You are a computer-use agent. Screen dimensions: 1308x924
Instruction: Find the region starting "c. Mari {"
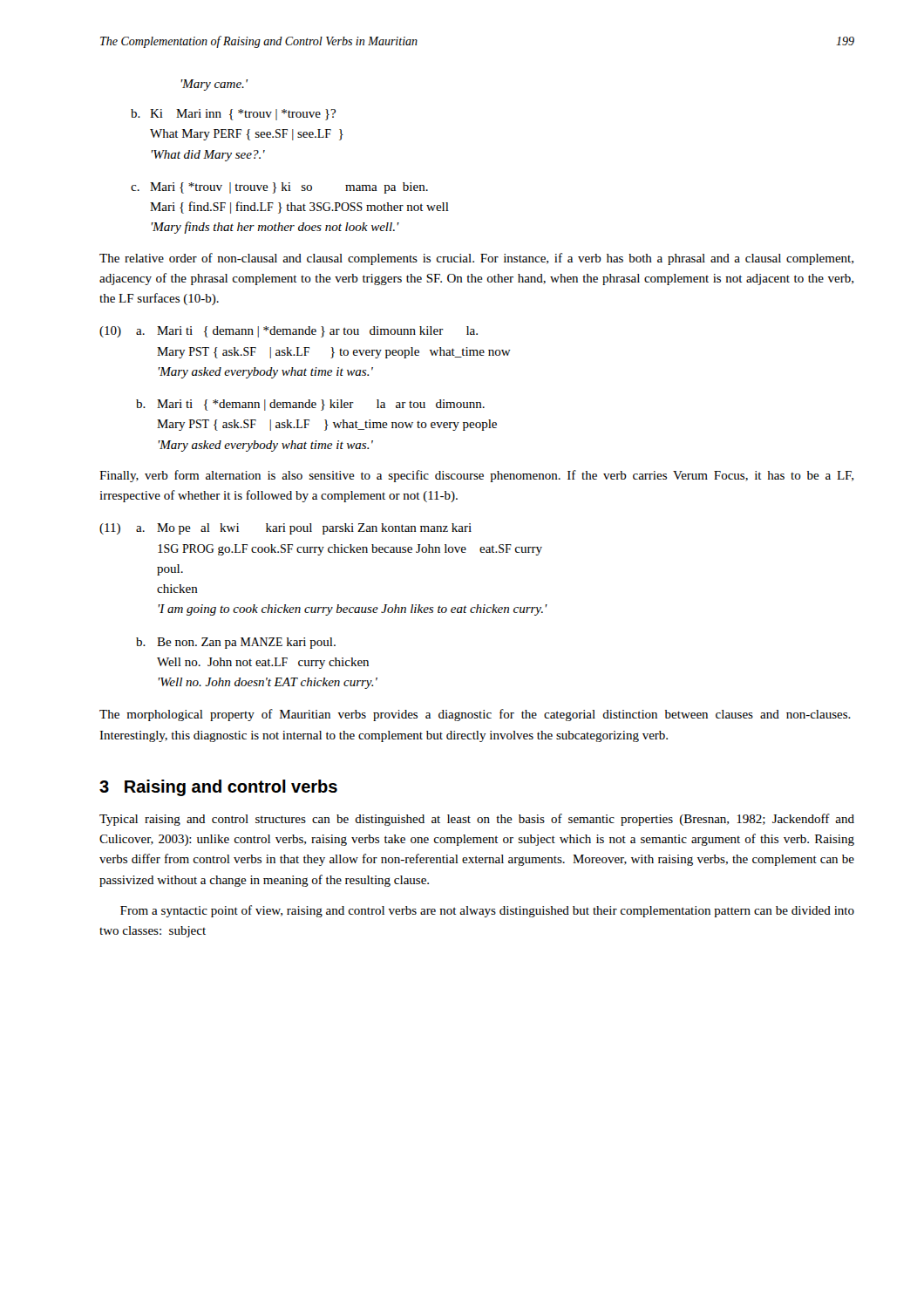click(279, 188)
